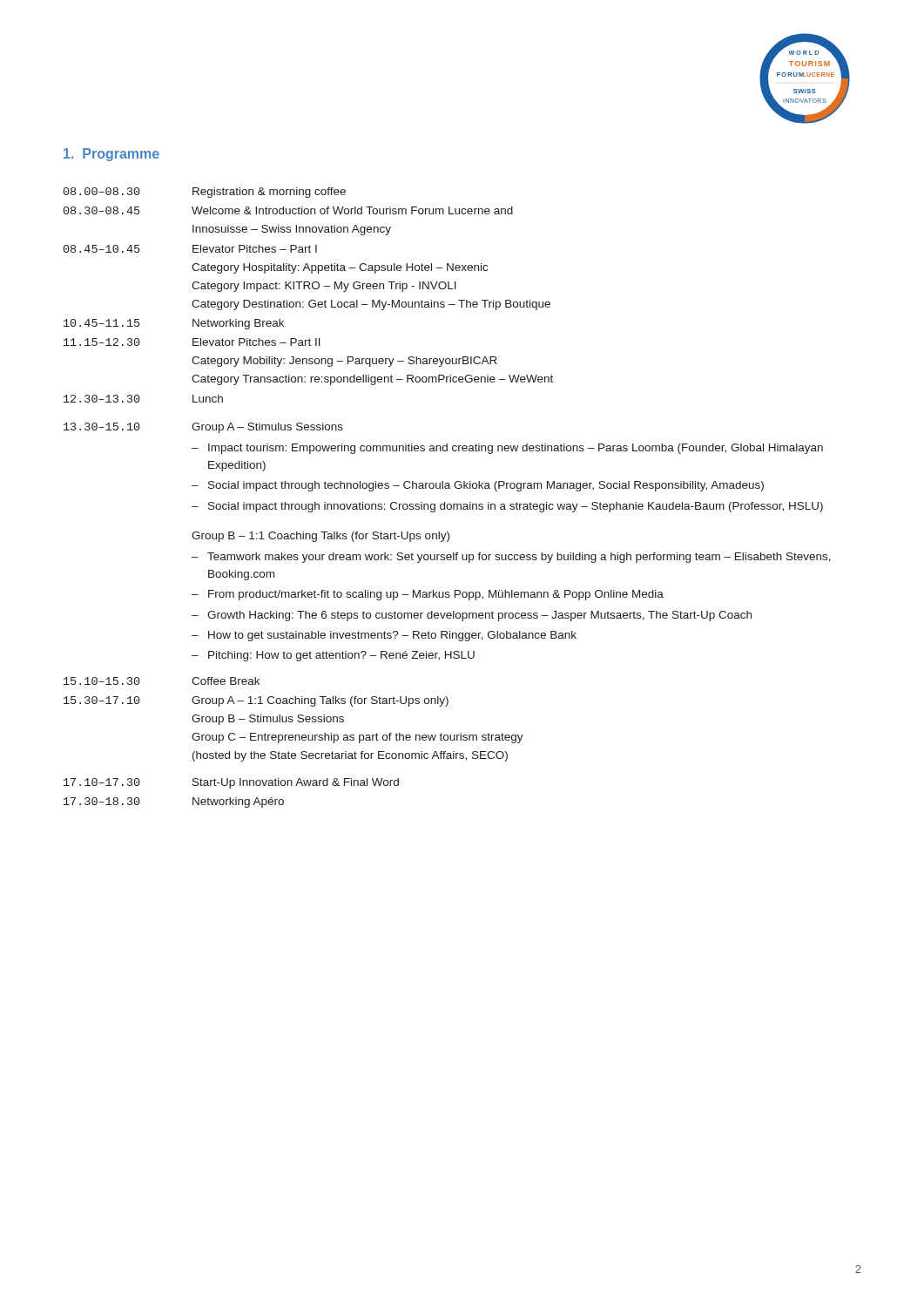Point to the block starting "15.30–17.10 Group A – 1:1 Coaching Talks (for"
This screenshot has width=924, height=1307.
pos(462,729)
